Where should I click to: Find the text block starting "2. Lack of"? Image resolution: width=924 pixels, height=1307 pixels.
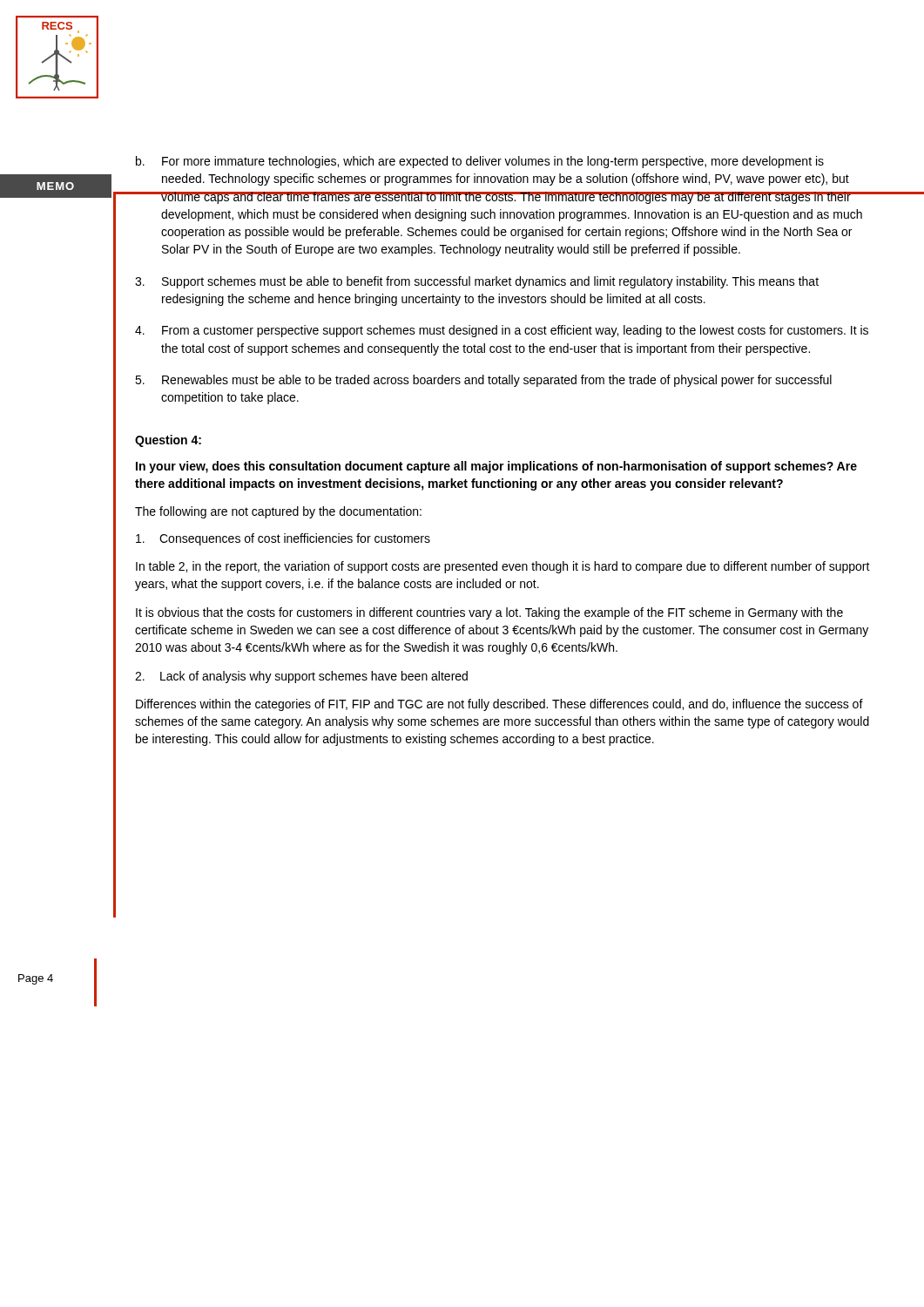point(302,676)
